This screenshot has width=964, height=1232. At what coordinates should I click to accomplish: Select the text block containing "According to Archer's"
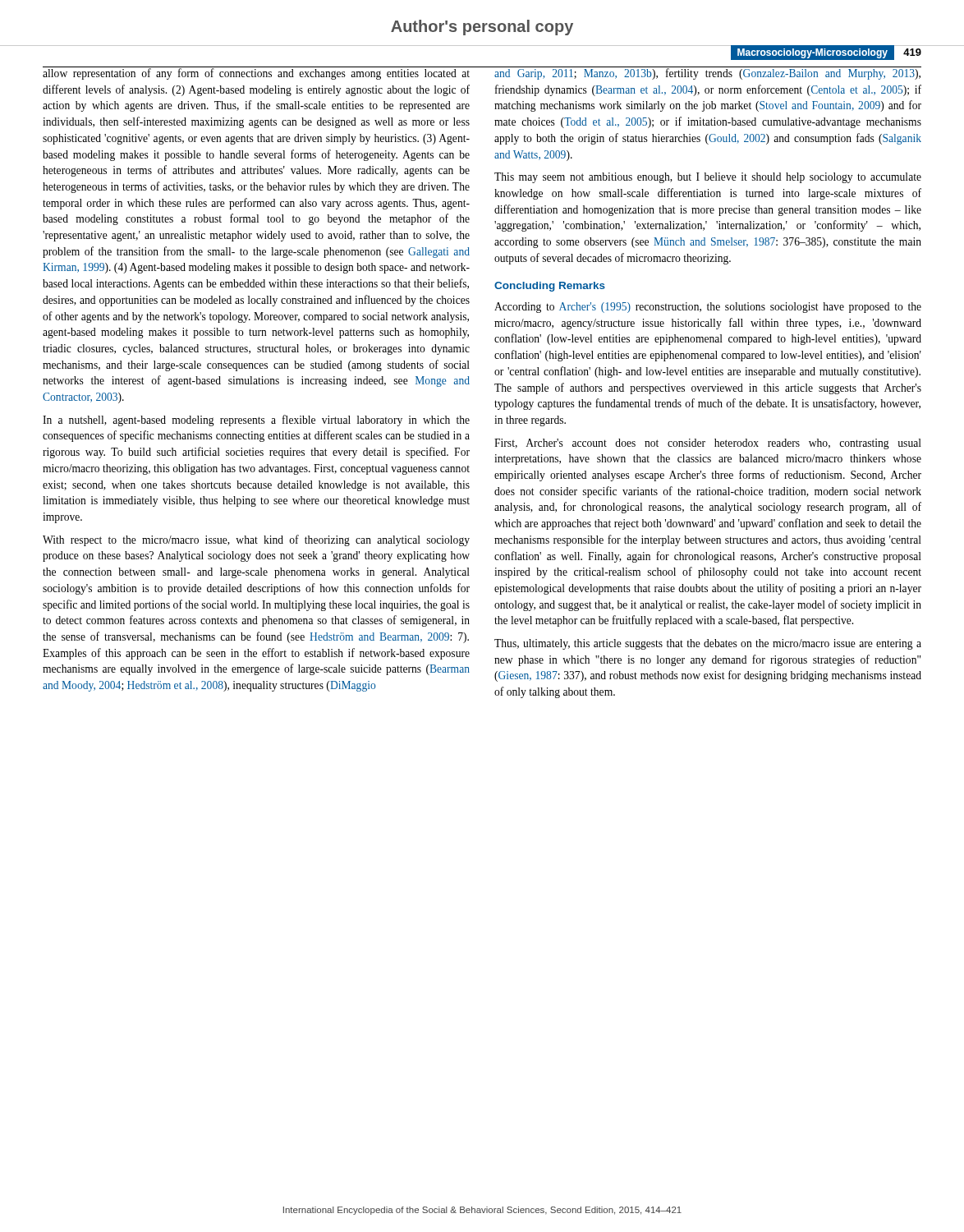coord(708,364)
